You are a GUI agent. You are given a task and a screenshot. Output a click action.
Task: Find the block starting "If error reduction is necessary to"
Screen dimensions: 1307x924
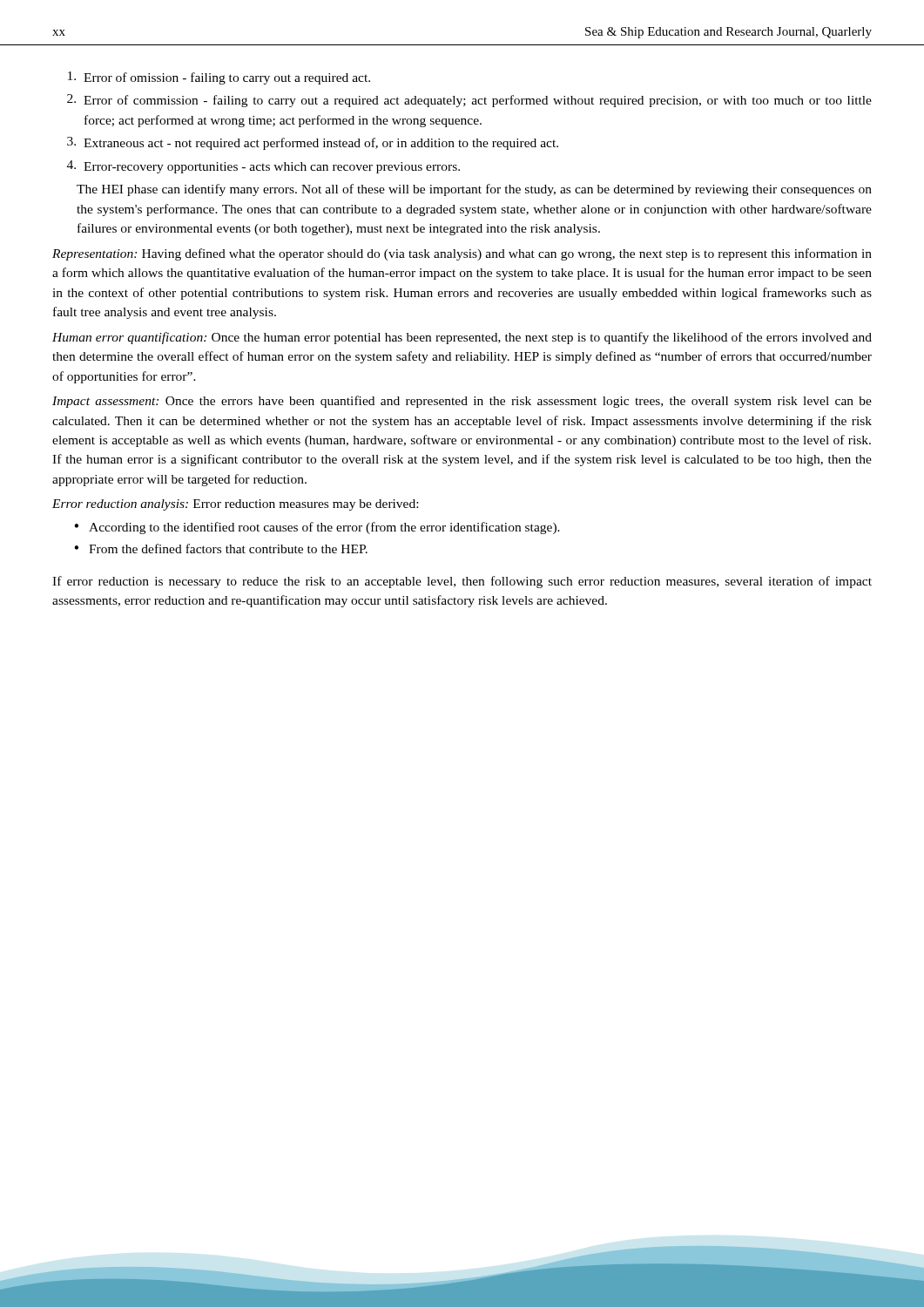(462, 590)
